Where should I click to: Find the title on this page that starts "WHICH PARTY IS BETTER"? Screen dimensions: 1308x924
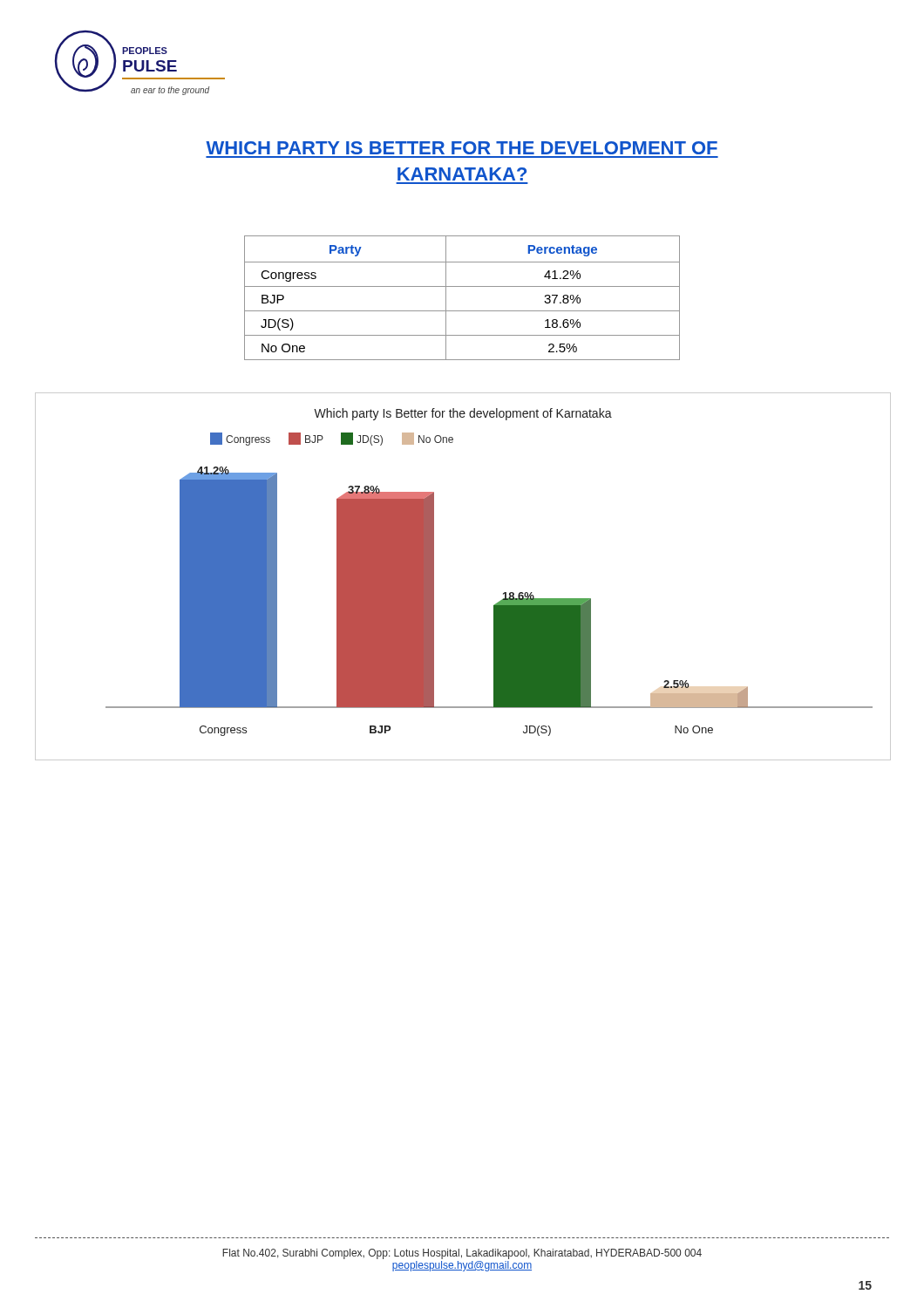[x=462, y=161]
